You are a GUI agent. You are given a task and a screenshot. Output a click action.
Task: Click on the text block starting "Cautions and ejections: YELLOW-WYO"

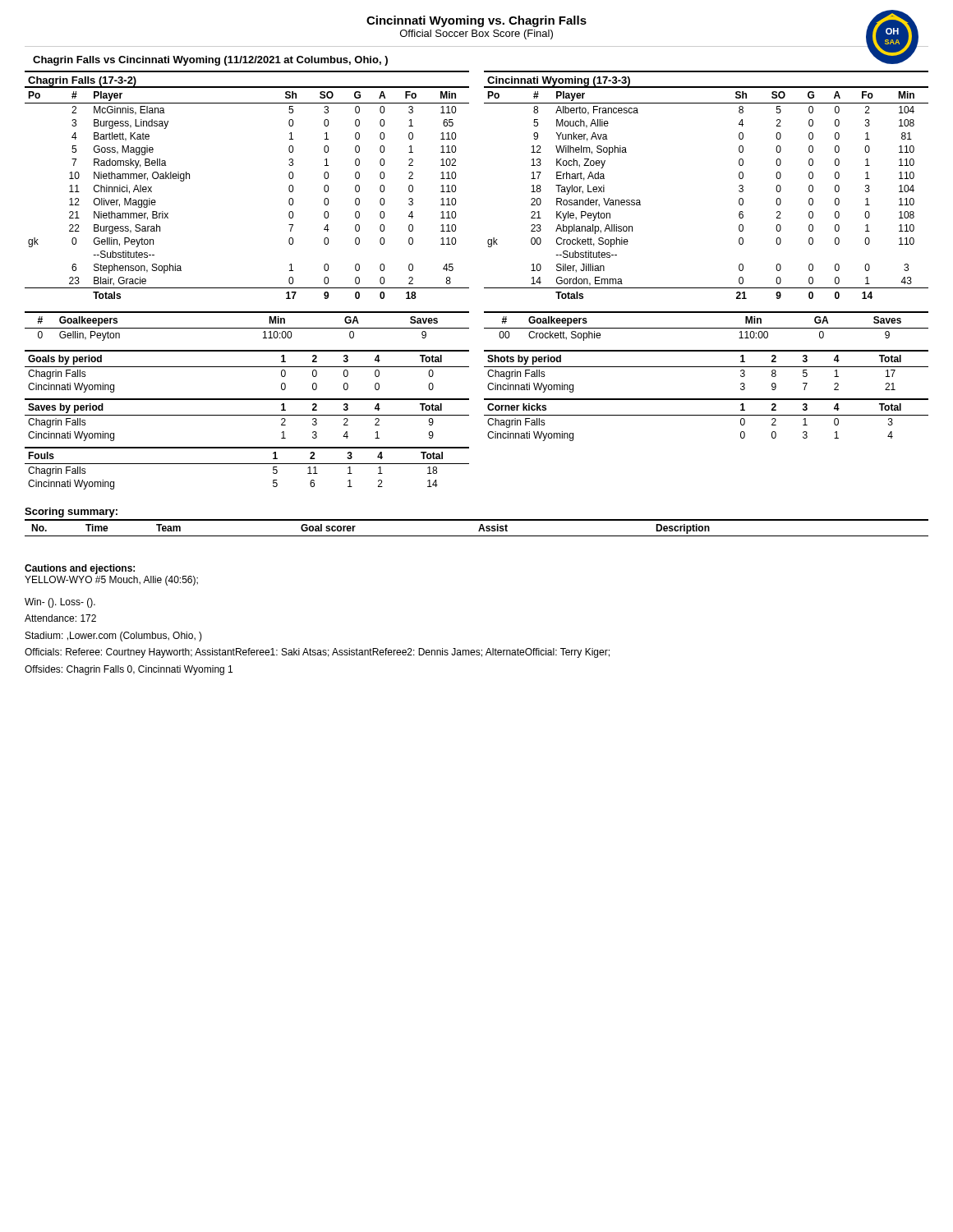pyautogui.click(x=112, y=574)
